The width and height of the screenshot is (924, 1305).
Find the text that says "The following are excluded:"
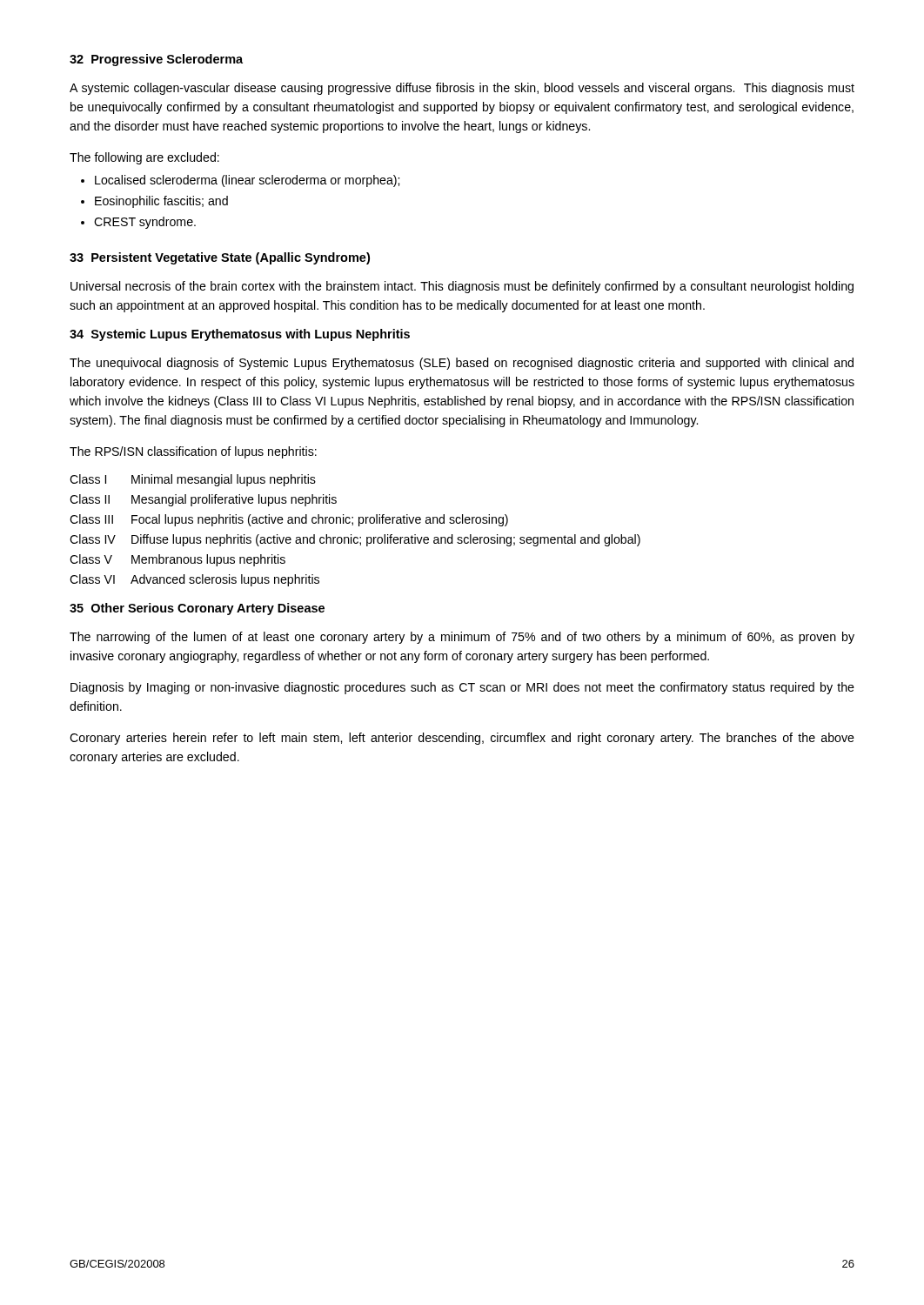[x=145, y=157]
